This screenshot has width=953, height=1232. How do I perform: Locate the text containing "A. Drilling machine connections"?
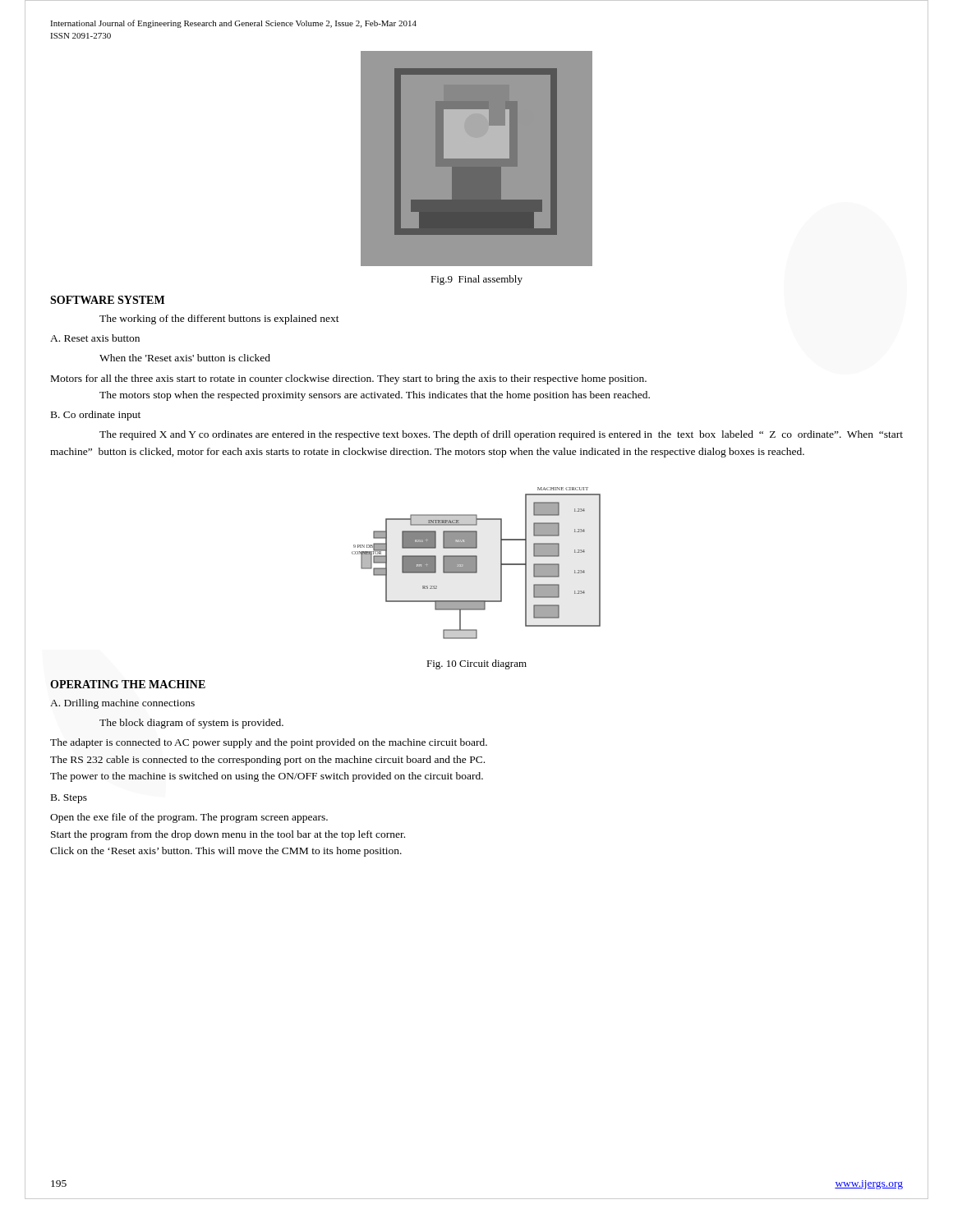(123, 702)
